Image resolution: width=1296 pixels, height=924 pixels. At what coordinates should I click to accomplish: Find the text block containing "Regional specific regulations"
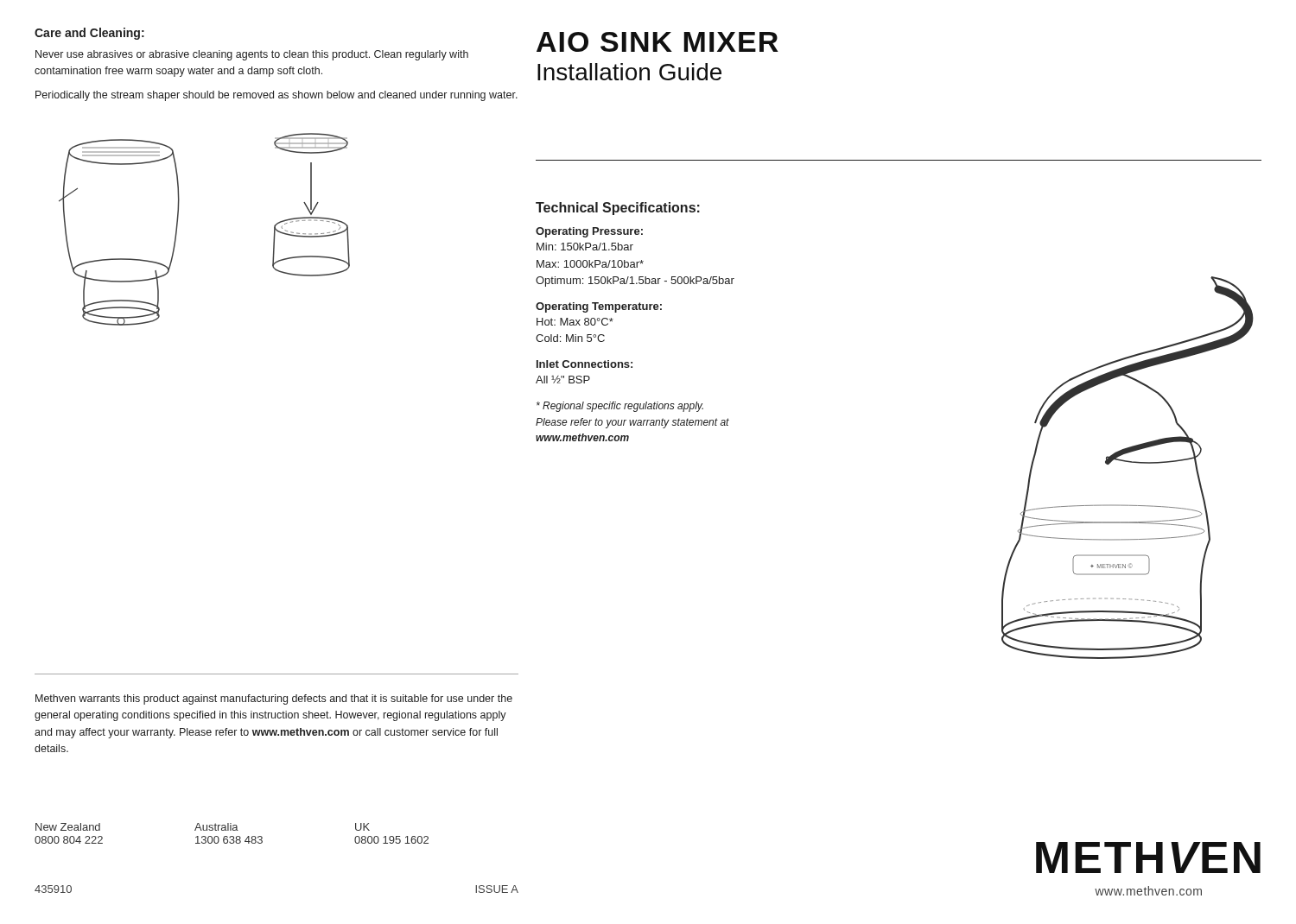pyautogui.click(x=632, y=422)
